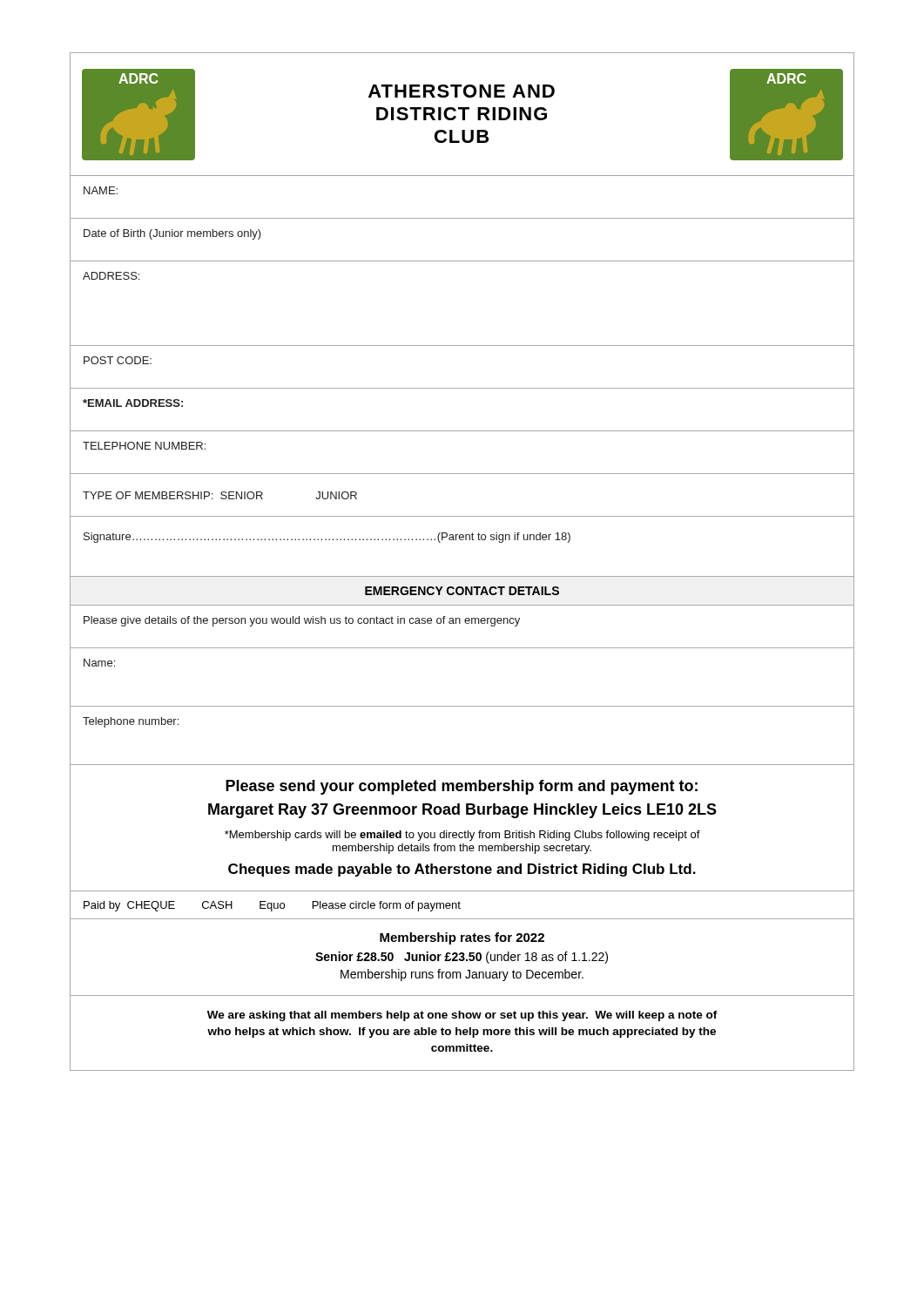Locate the title
Screen dimensions: 1307x924
tap(462, 114)
